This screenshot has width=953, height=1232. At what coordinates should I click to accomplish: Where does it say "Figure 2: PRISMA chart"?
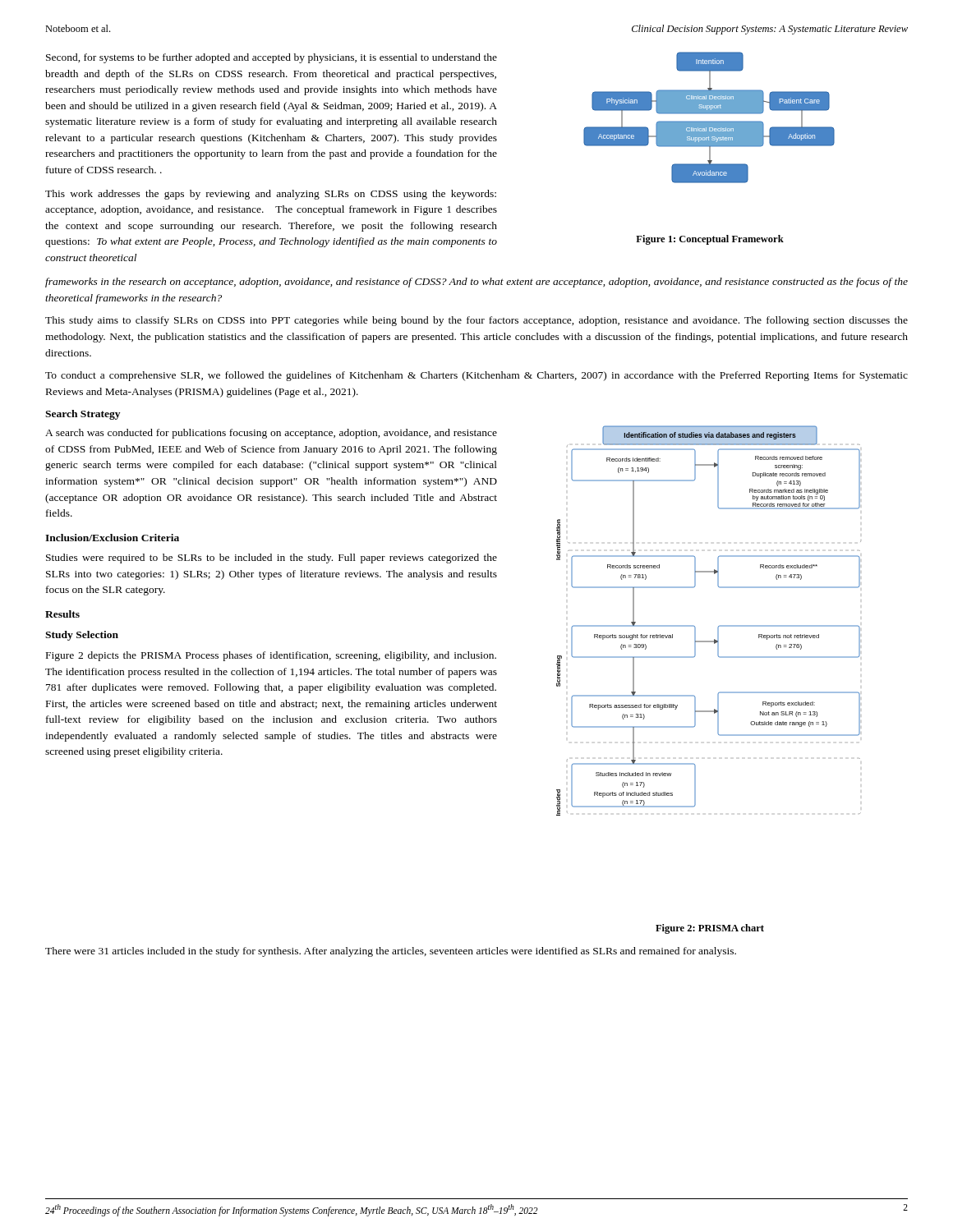click(x=710, y=928)
